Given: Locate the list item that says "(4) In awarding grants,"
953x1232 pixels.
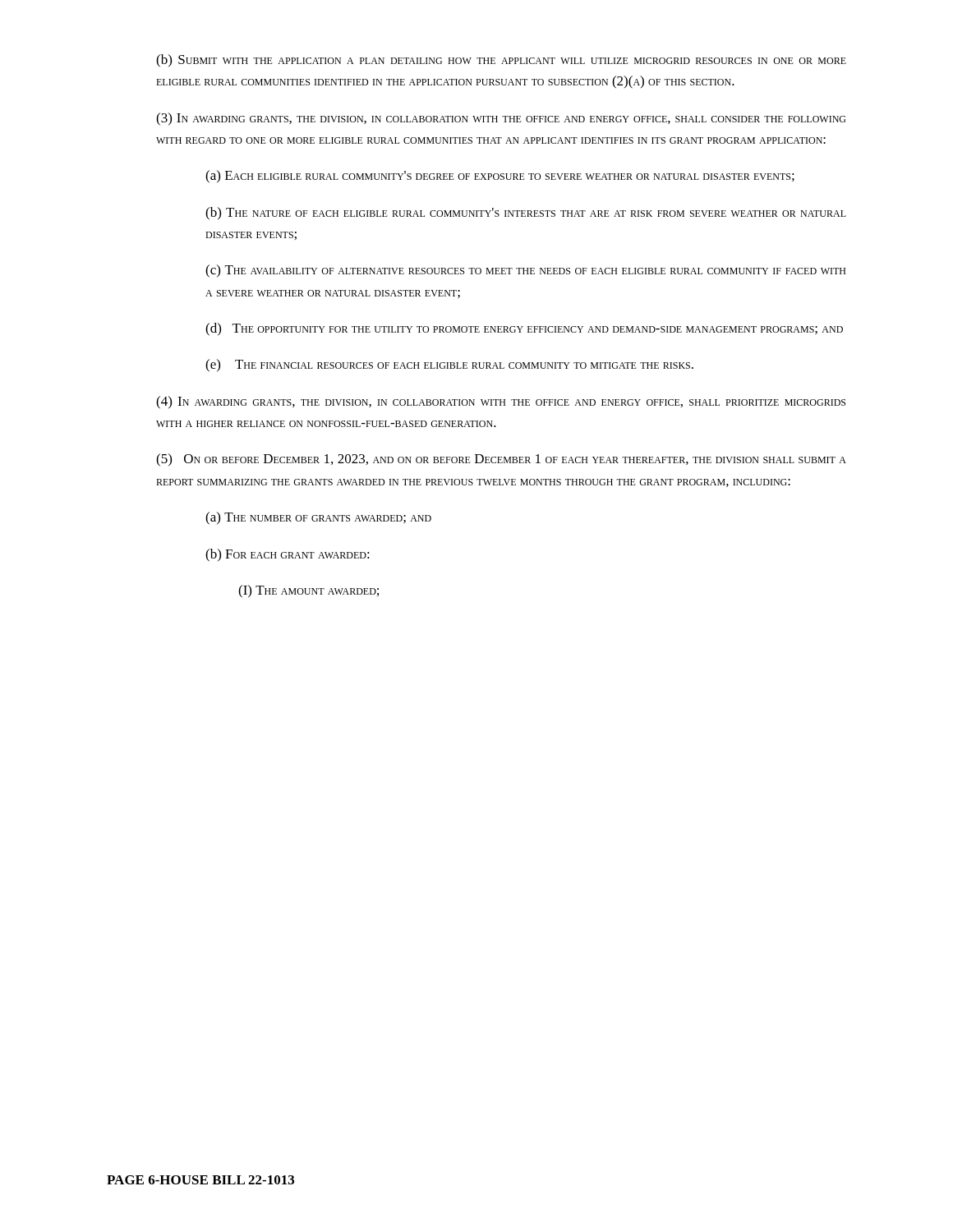Looking at the screenshot, I should (501, 412).
